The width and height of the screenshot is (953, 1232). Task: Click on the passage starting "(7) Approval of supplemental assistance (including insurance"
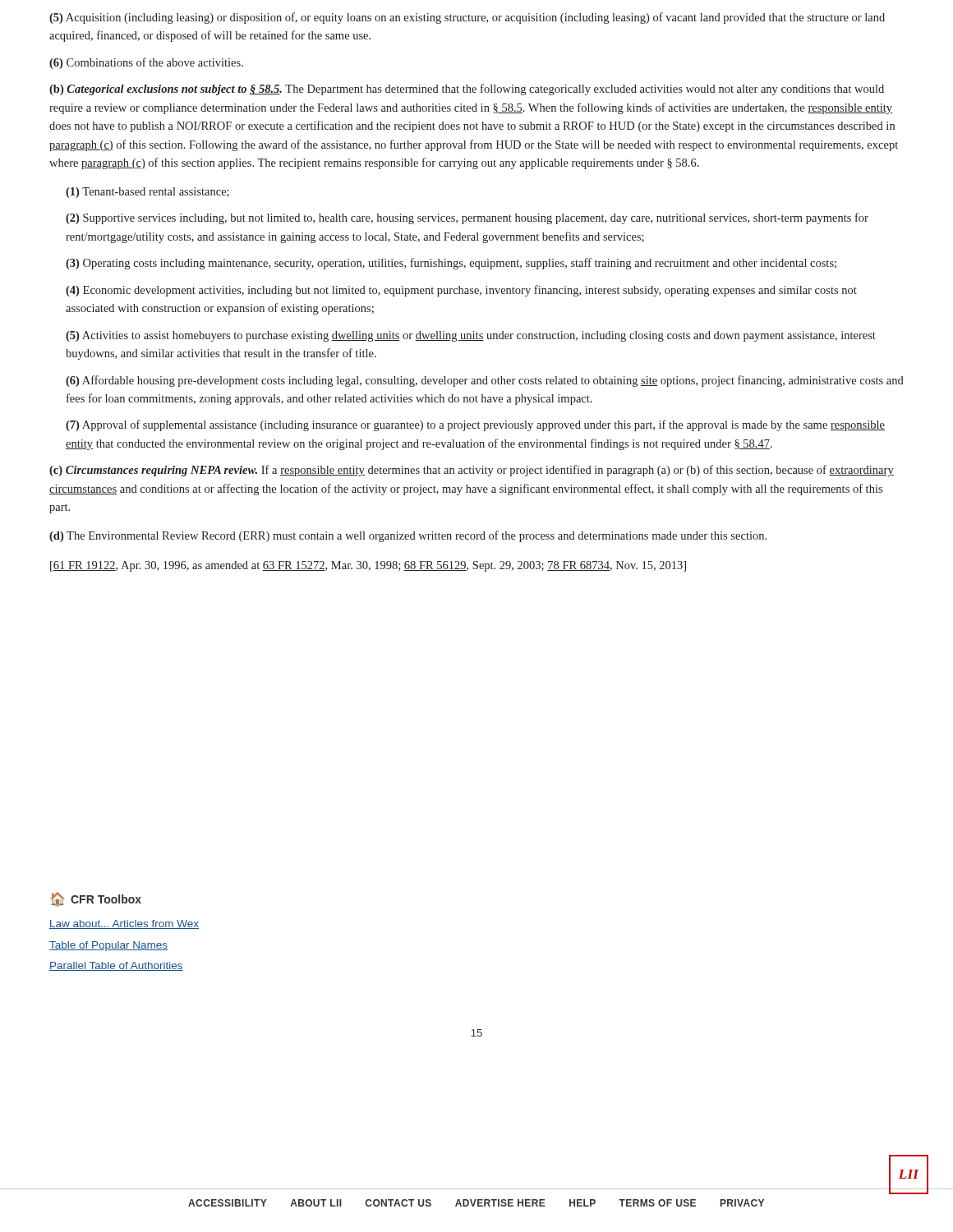pos(475,434)
